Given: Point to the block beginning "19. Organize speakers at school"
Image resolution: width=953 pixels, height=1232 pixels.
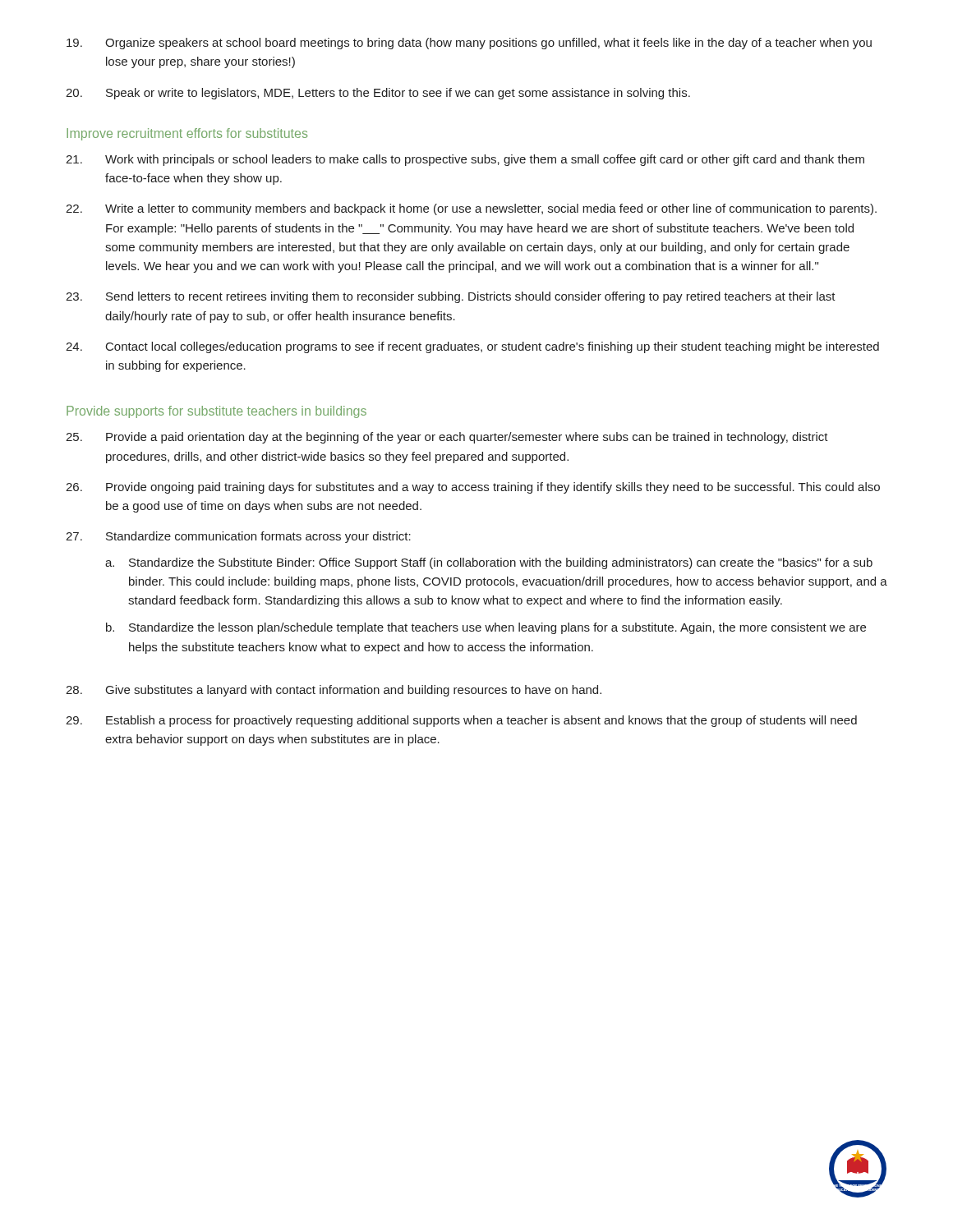Looking at the screenshot, I should click(x=476, y=52).
